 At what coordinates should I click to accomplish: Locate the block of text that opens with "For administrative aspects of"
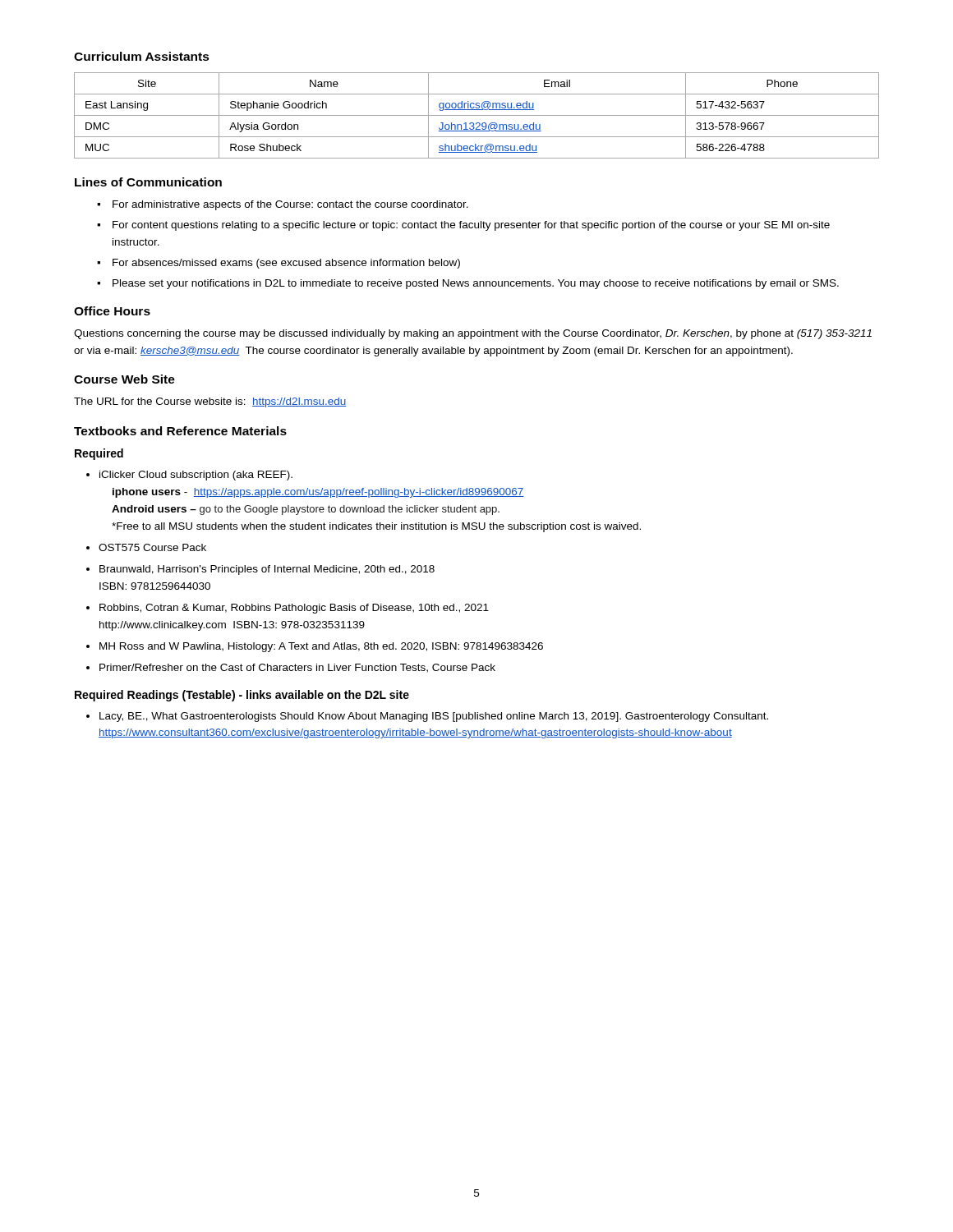pos(290,204)
